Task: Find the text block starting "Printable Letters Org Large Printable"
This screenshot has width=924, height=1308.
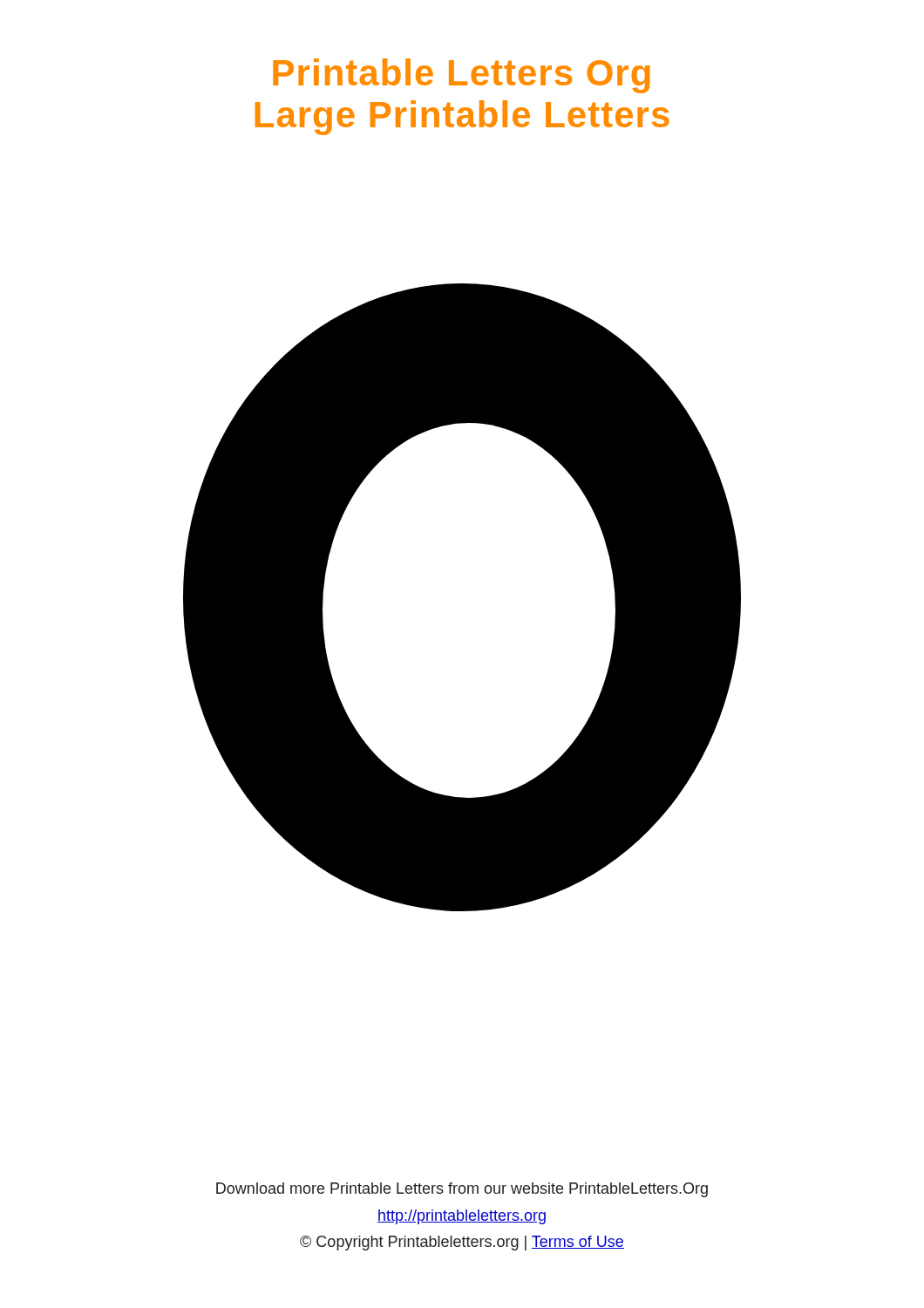Action: pos(462,94)
